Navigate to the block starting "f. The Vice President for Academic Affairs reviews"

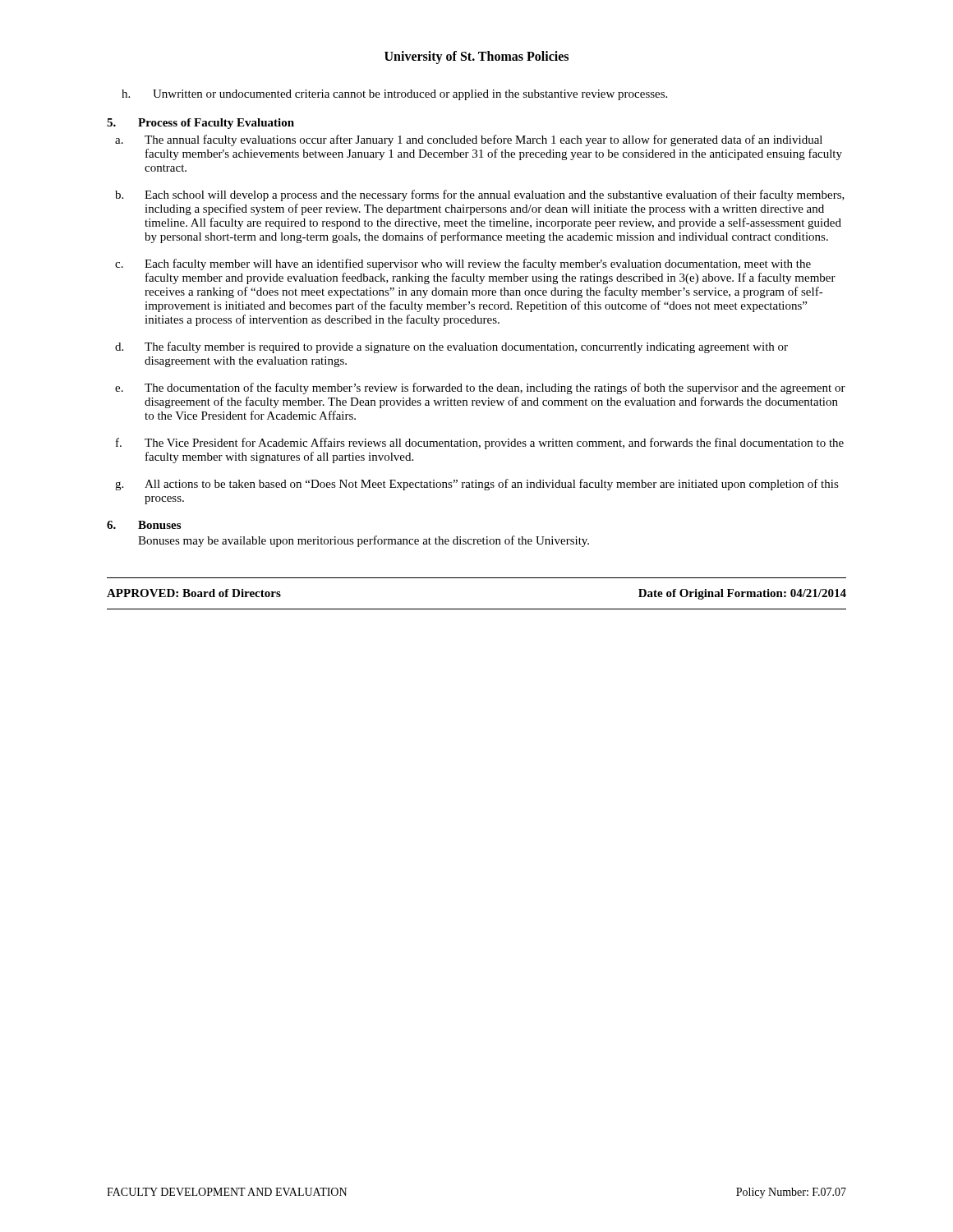(476, 450)
